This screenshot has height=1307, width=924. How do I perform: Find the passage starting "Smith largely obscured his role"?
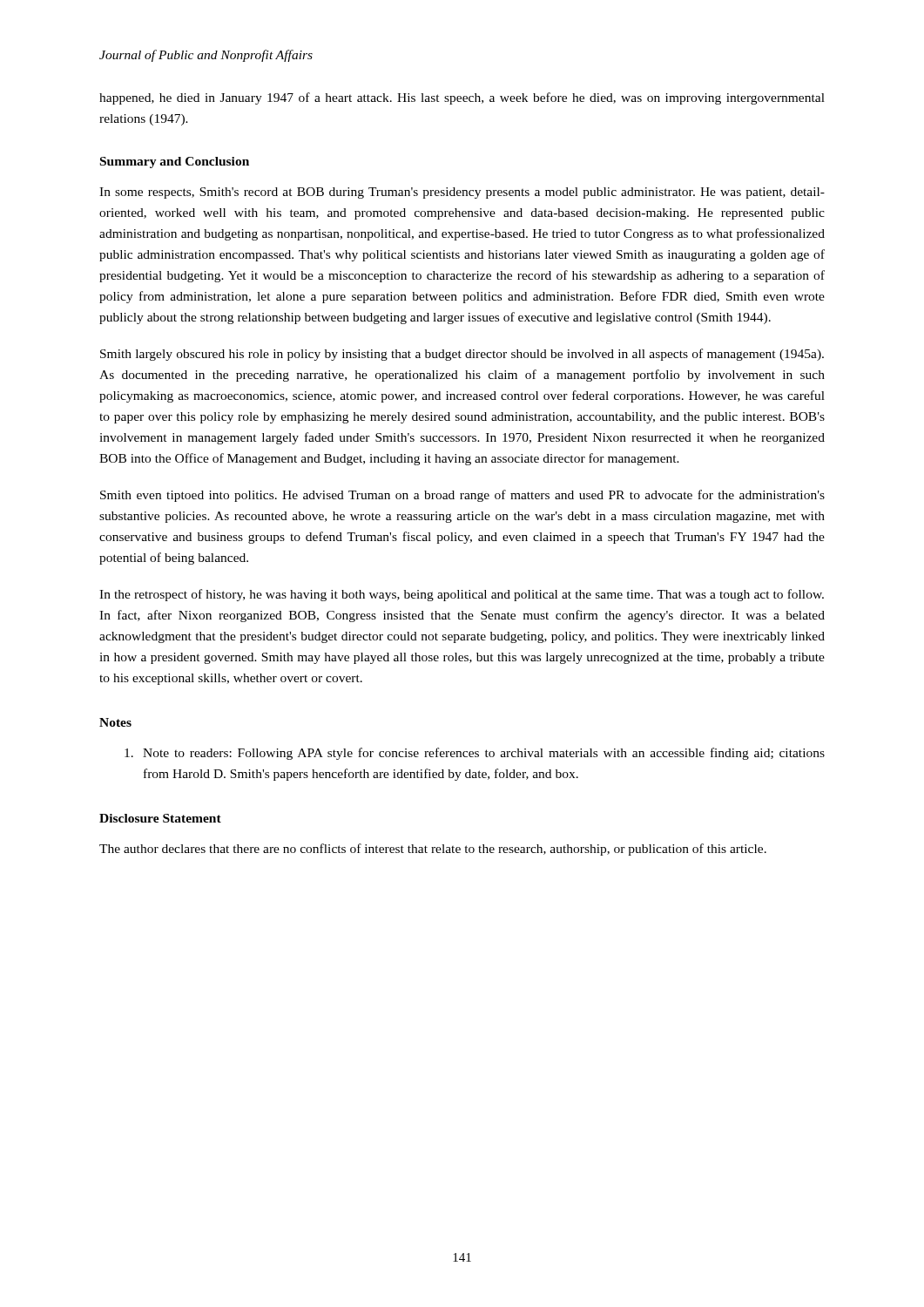462,406
